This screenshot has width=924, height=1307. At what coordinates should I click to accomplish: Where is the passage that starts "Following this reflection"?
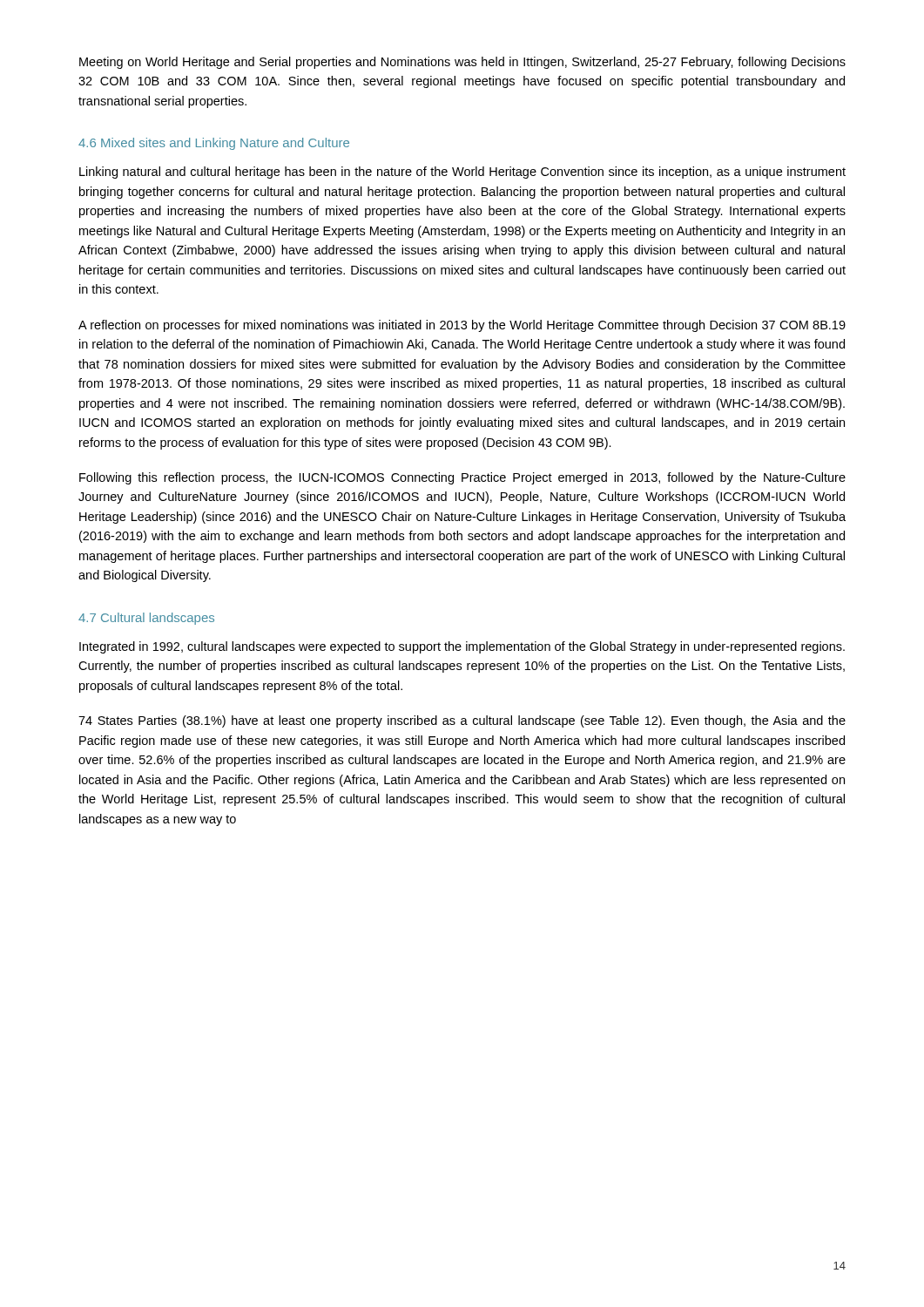tap(462, 526)
